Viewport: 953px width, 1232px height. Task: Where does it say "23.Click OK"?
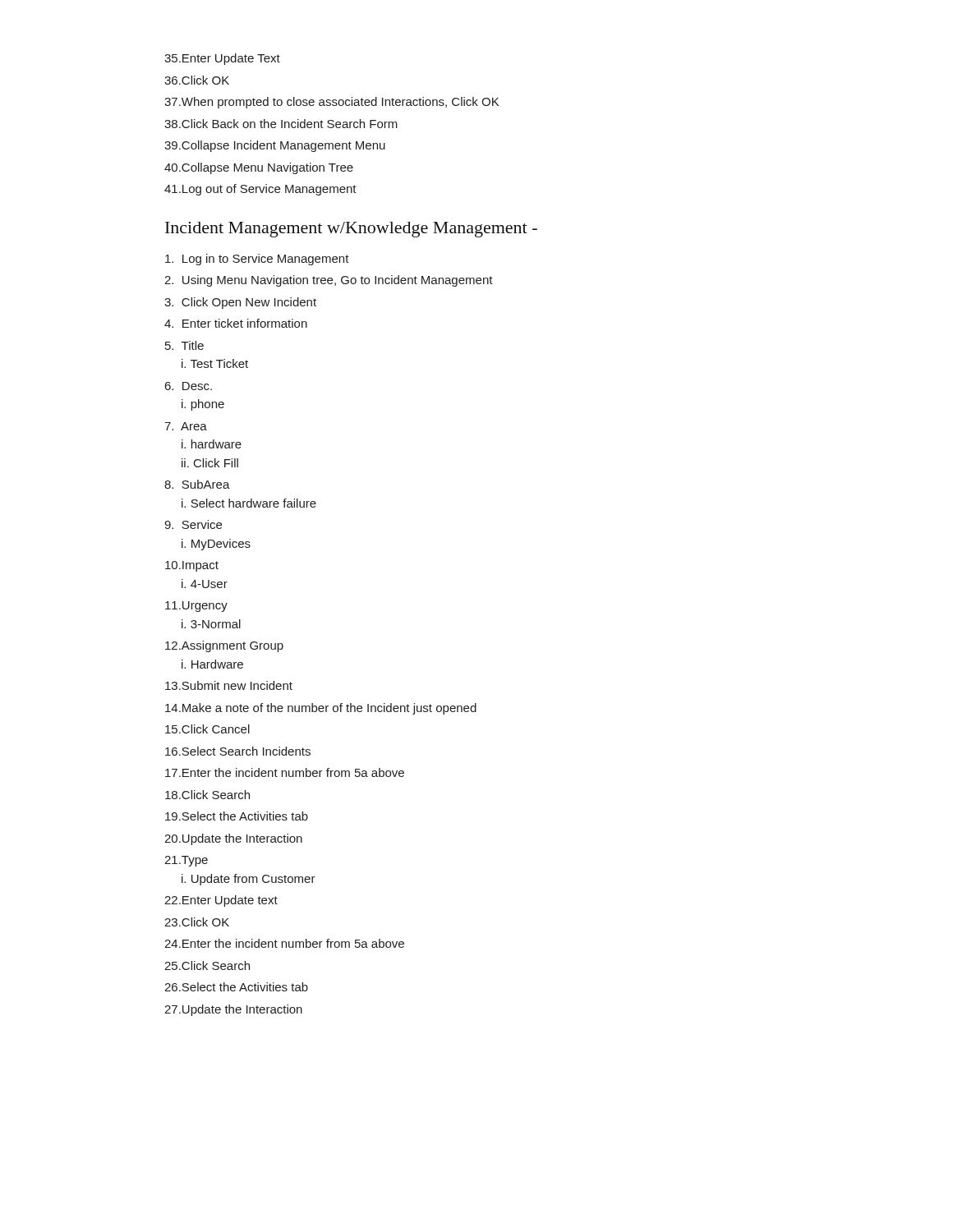point(197,922)
